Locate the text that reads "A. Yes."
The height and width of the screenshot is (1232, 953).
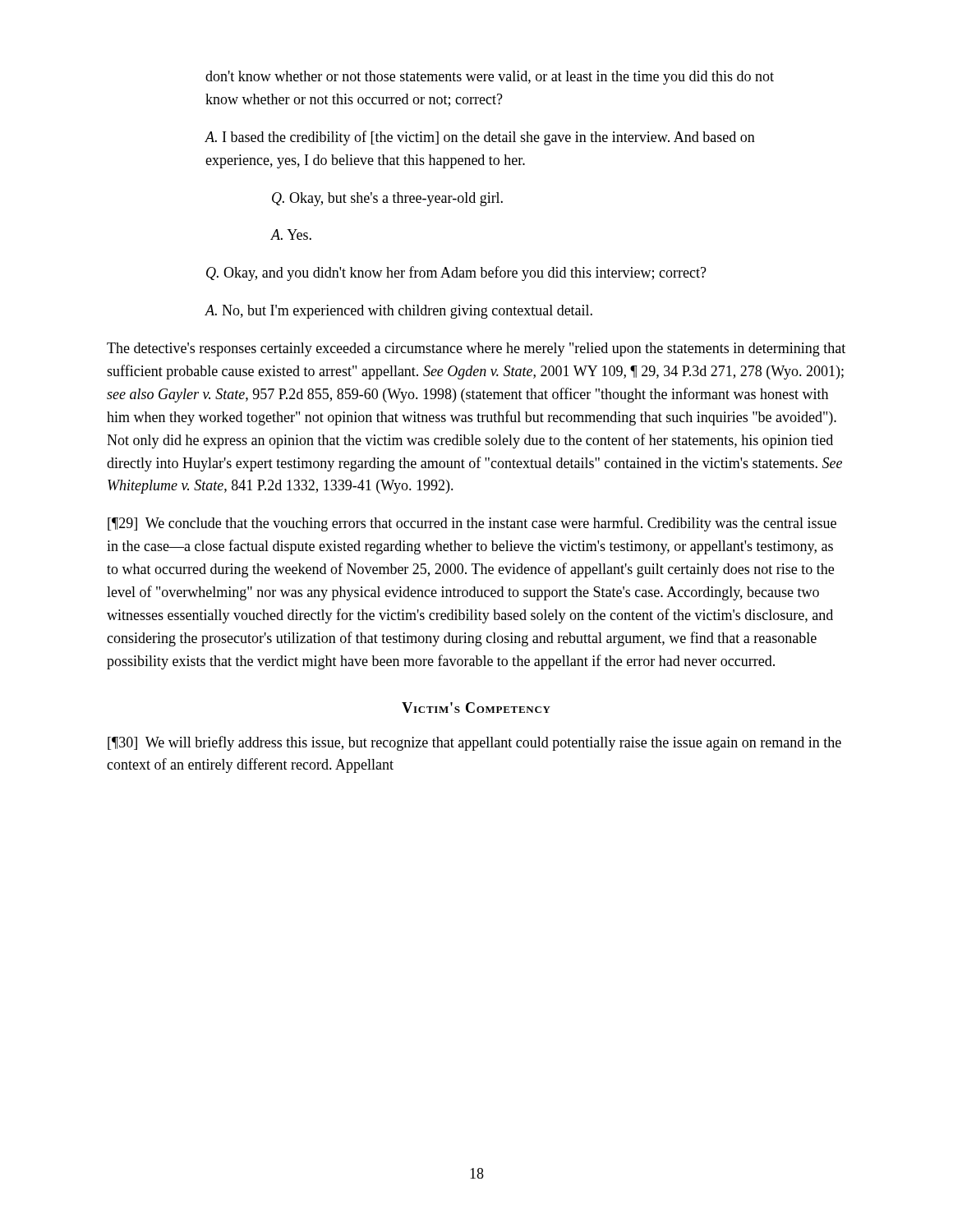point(291,234)
